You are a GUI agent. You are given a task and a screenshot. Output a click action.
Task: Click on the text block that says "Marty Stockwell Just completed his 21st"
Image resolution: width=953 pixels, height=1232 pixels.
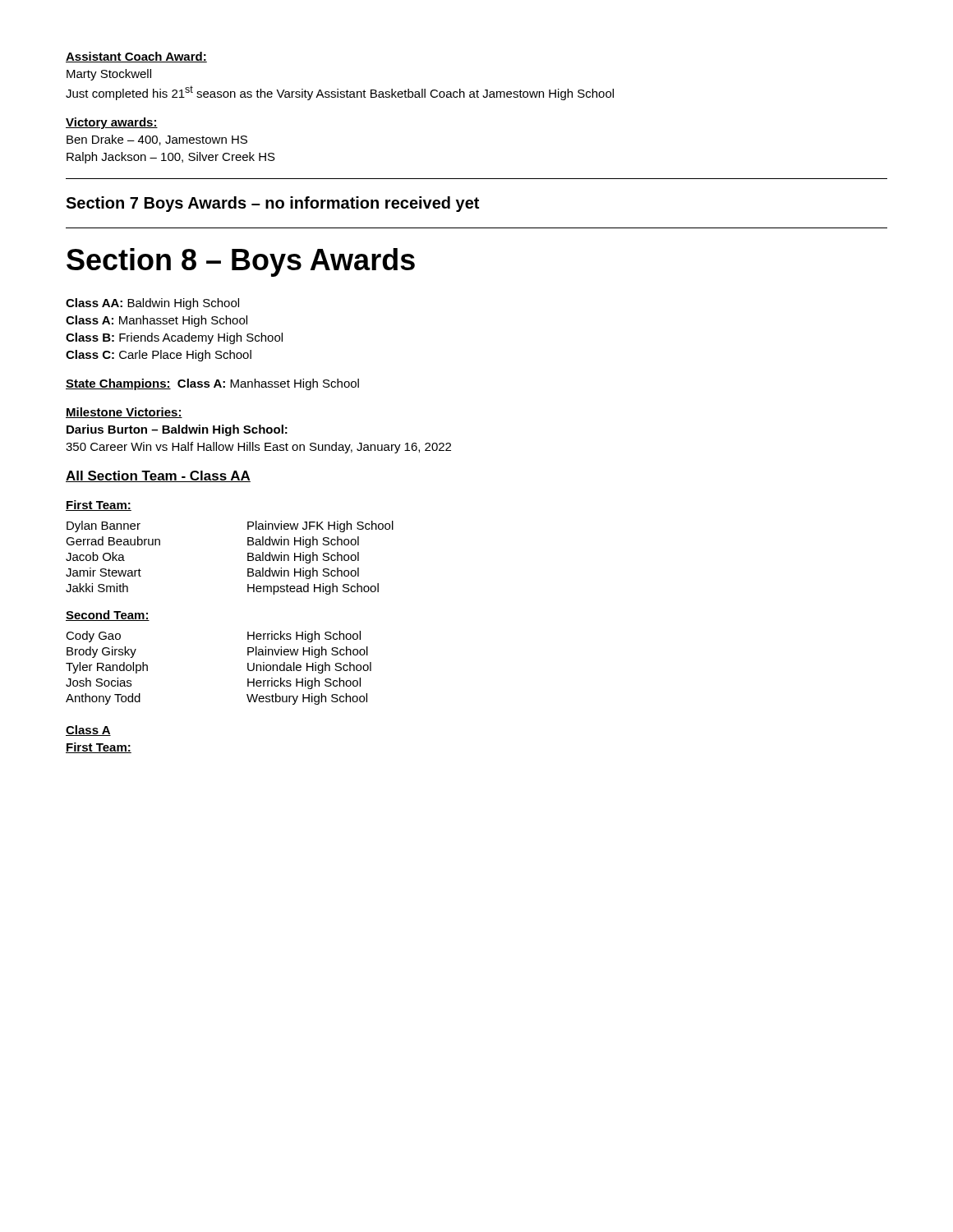point(476,83)
